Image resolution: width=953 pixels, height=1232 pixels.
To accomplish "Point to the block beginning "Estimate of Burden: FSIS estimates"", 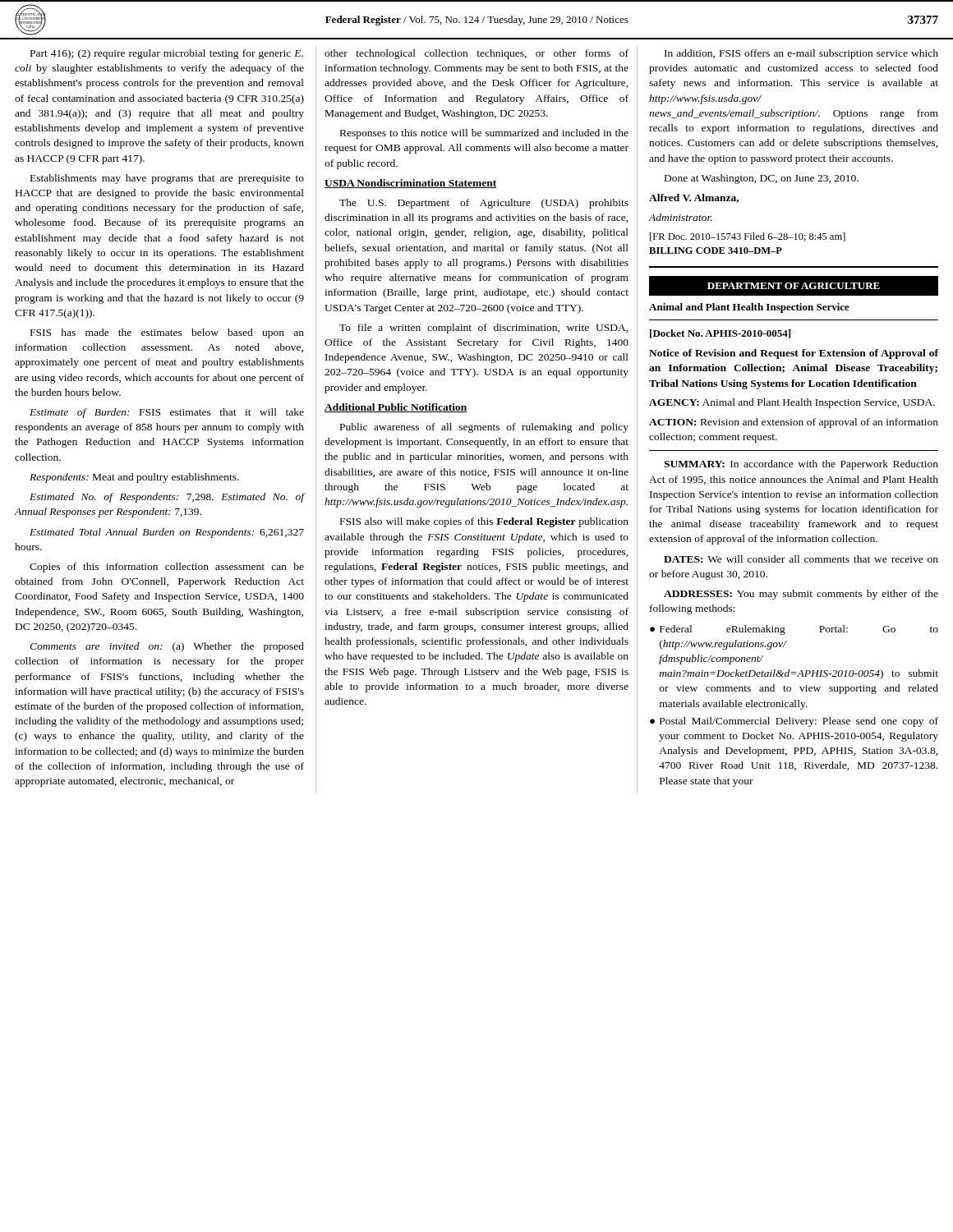I will click(x=159, y=435).
